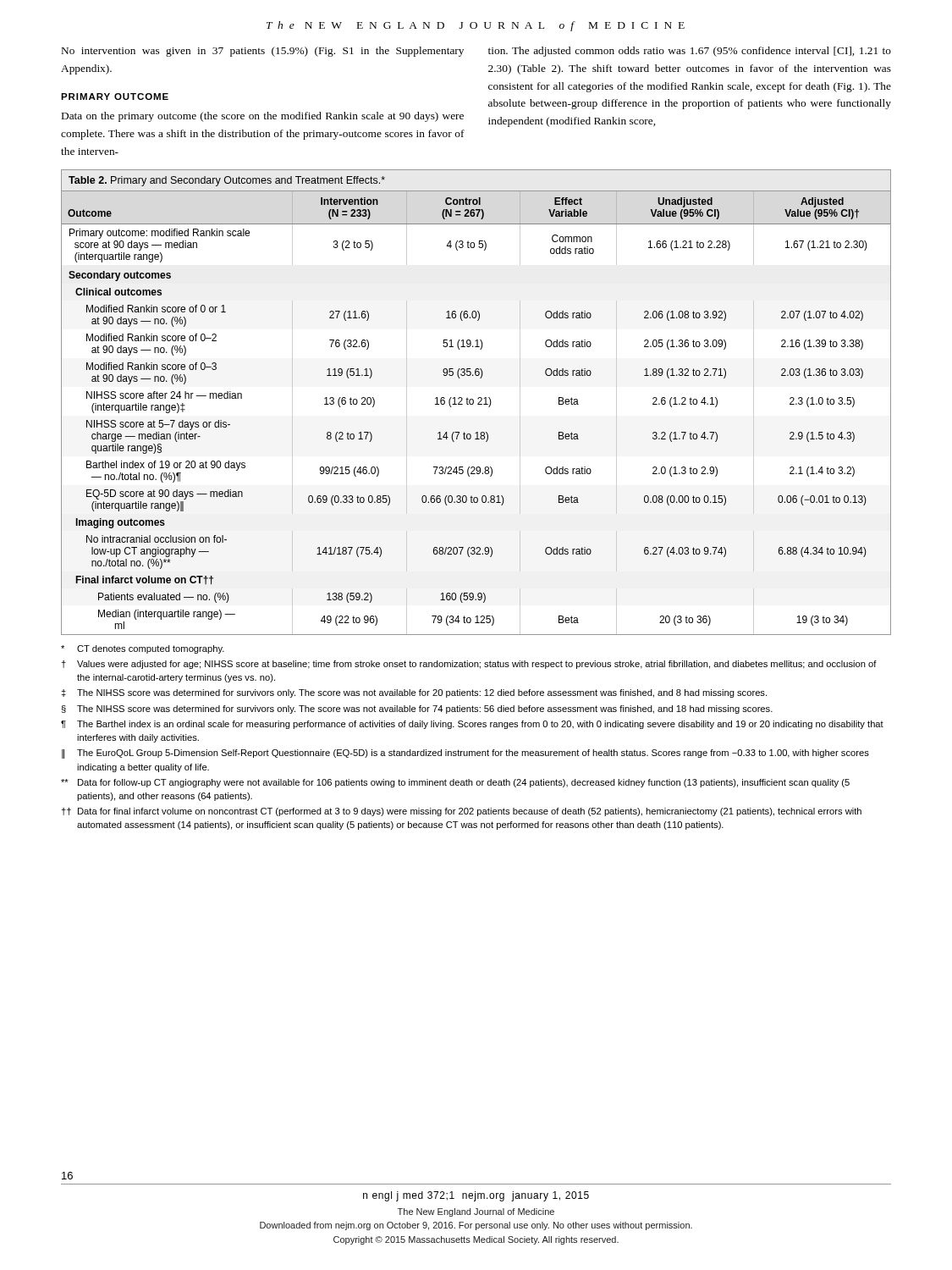The height and width of the screenshot is (1270, 952).
Task: Point to the block beginning "‖ The EuroQoL Group"
Action: click(476, 760)
